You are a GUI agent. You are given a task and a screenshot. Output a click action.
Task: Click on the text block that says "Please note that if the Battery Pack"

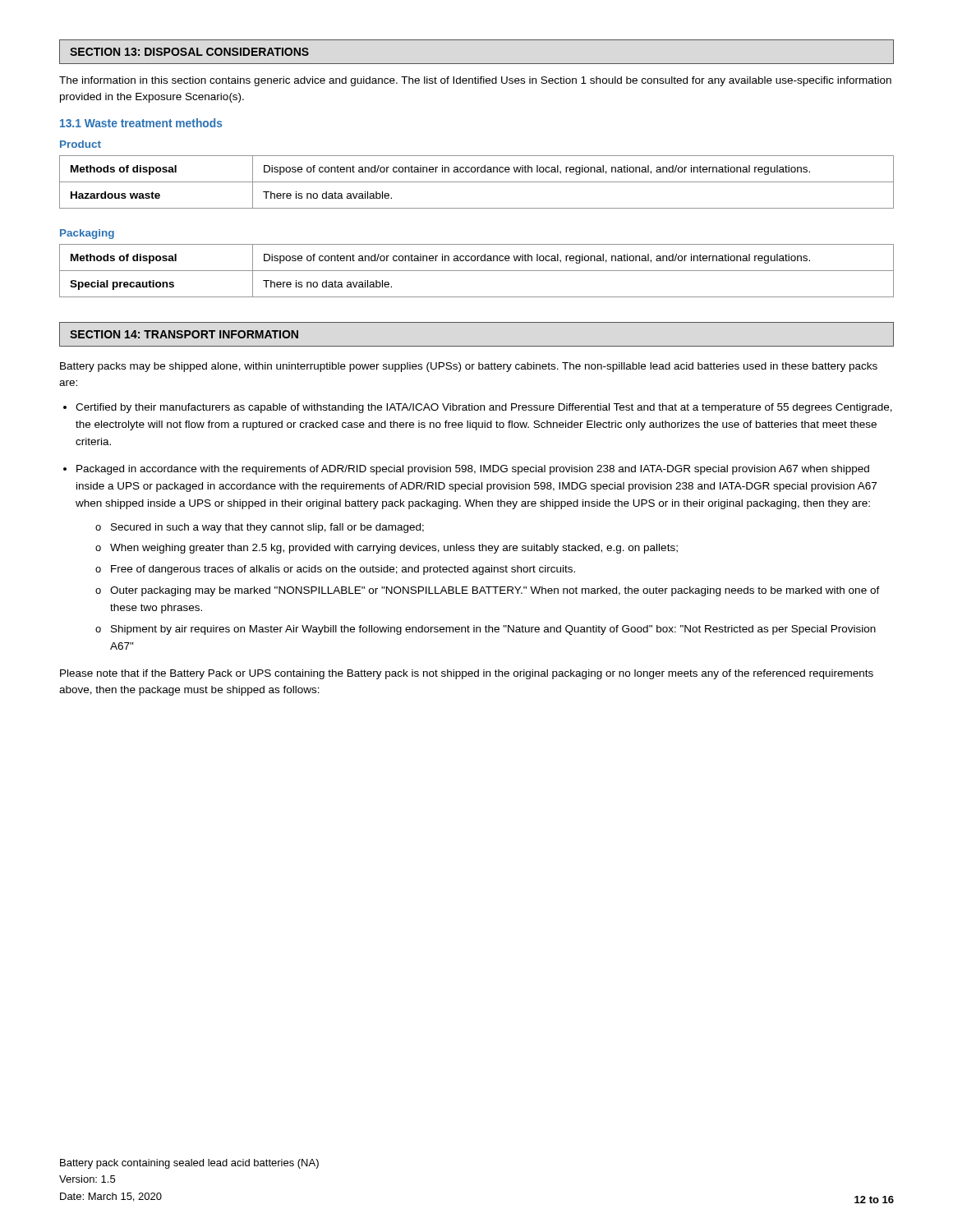click(x=466, y=681)
